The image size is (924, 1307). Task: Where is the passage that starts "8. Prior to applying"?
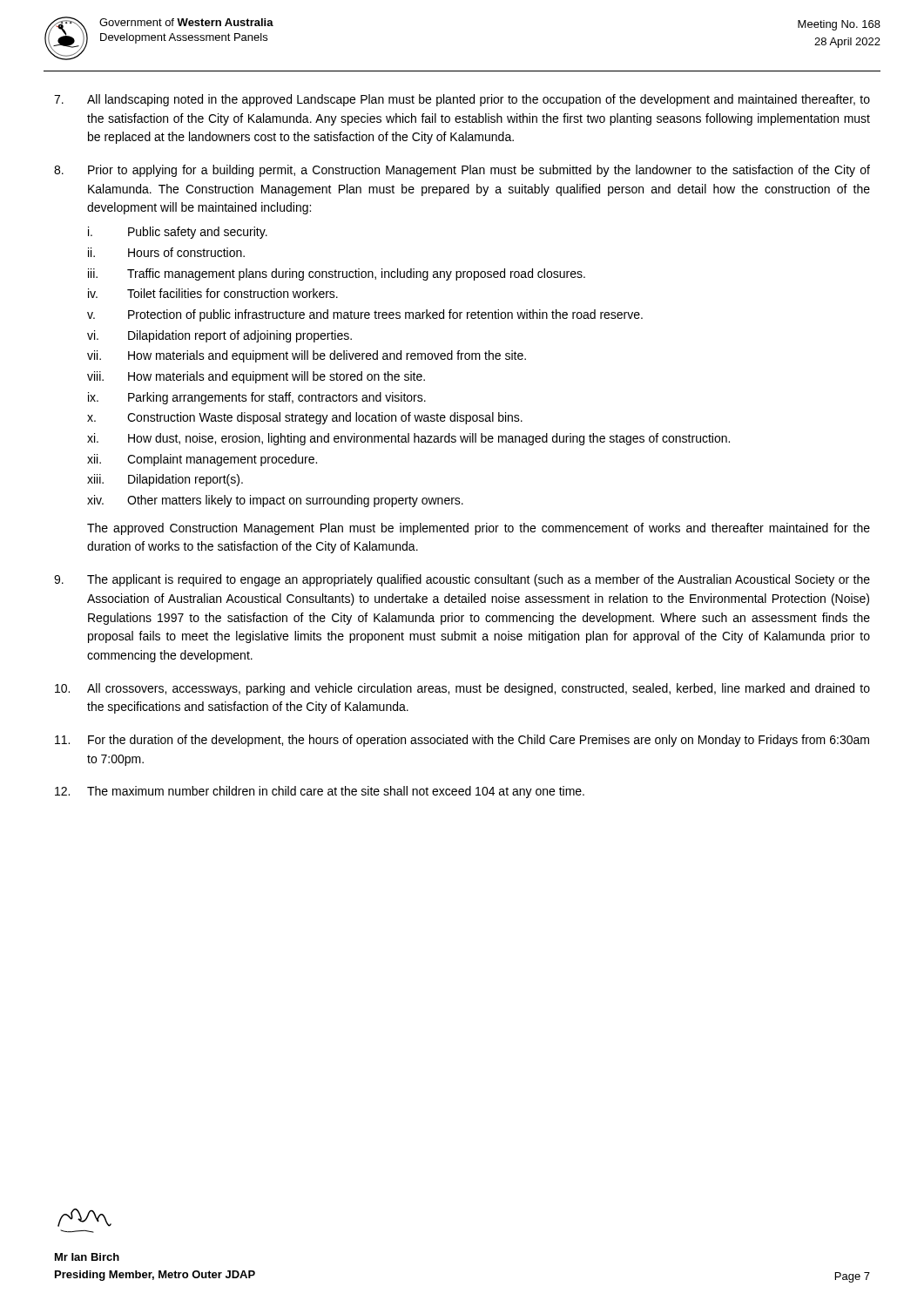[462, 359]
